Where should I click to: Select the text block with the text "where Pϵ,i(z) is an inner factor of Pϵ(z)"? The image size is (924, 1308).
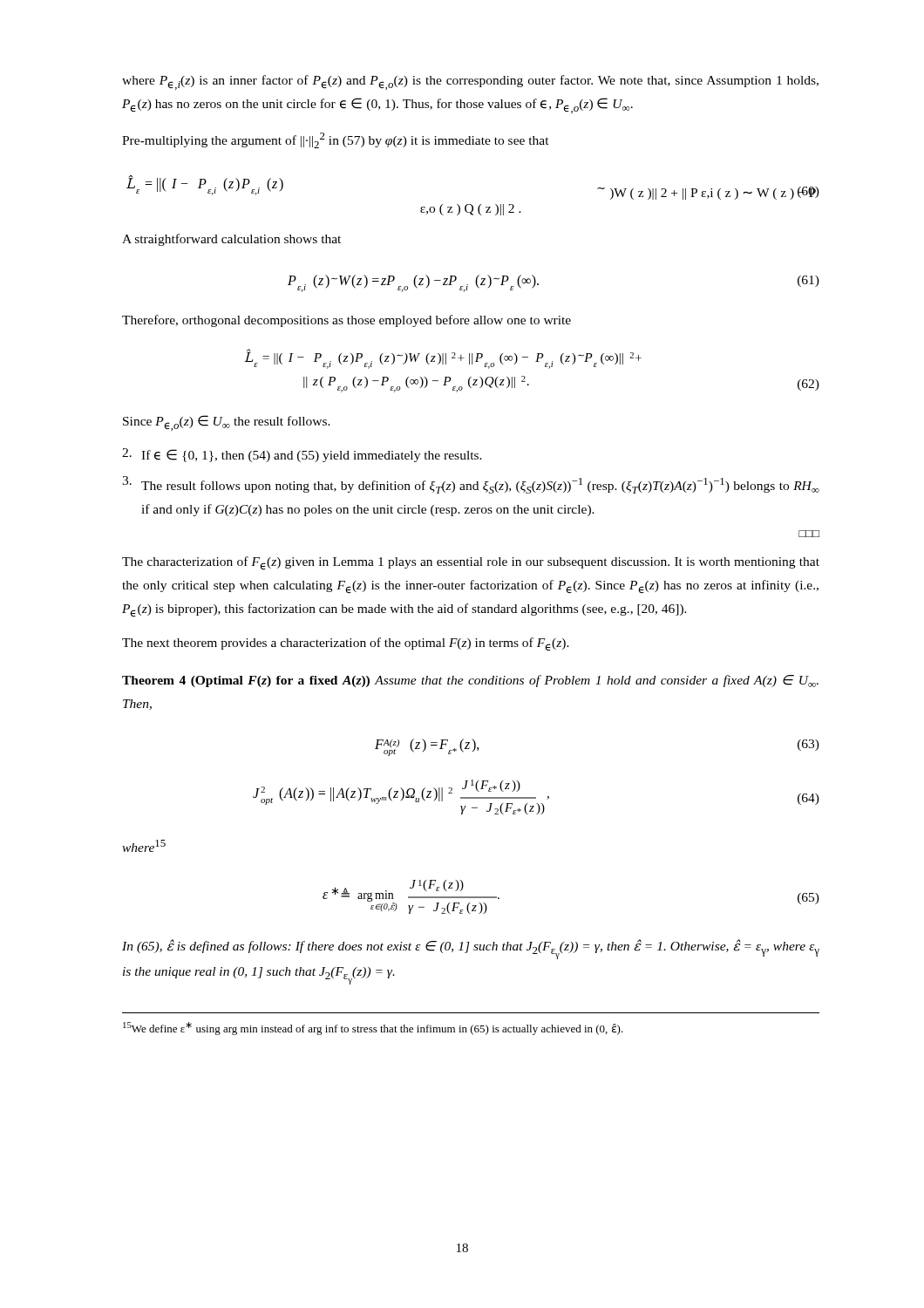click(x=471, y=93)
